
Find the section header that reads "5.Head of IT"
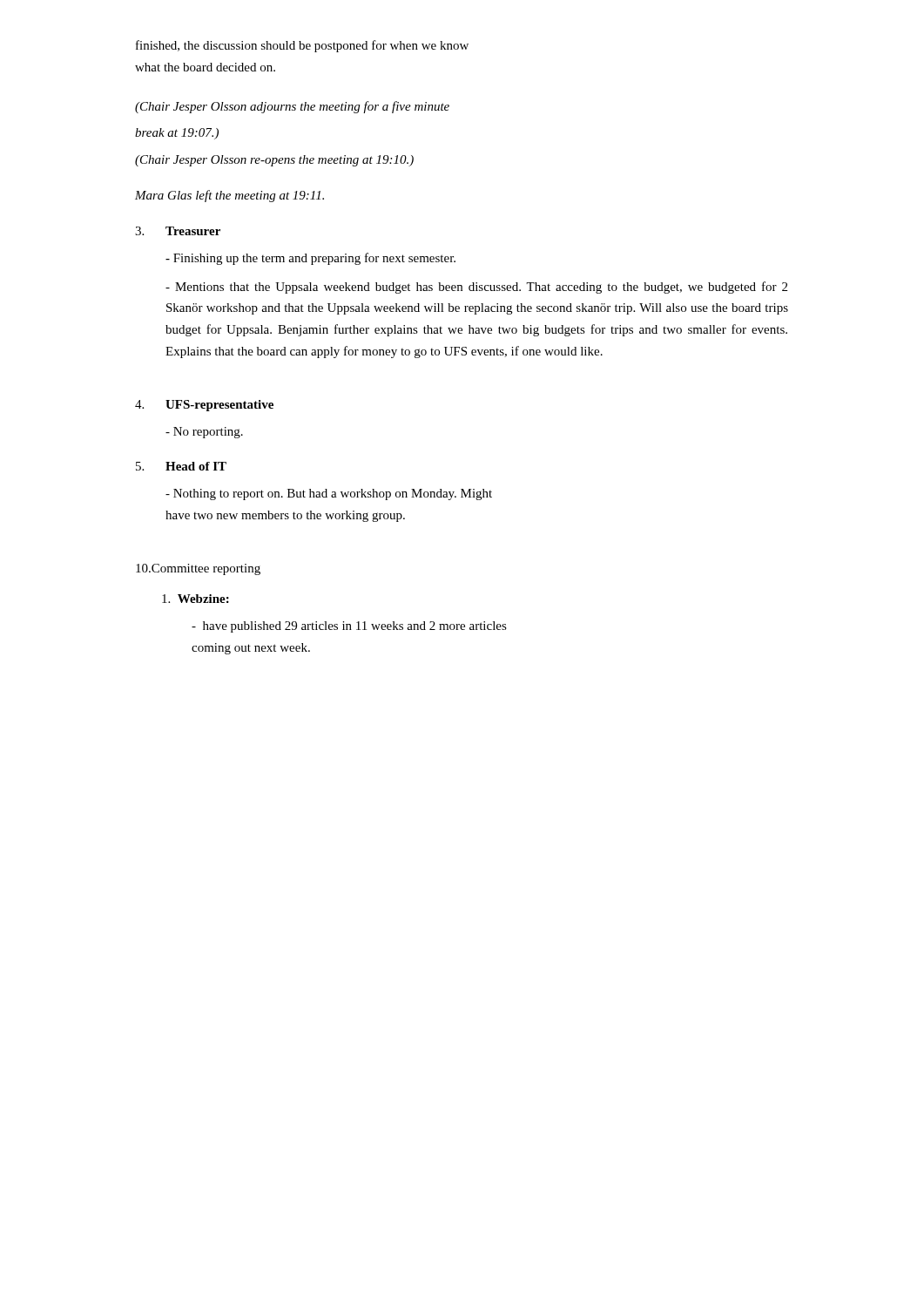pyautogui.click(x=181, y=467)
